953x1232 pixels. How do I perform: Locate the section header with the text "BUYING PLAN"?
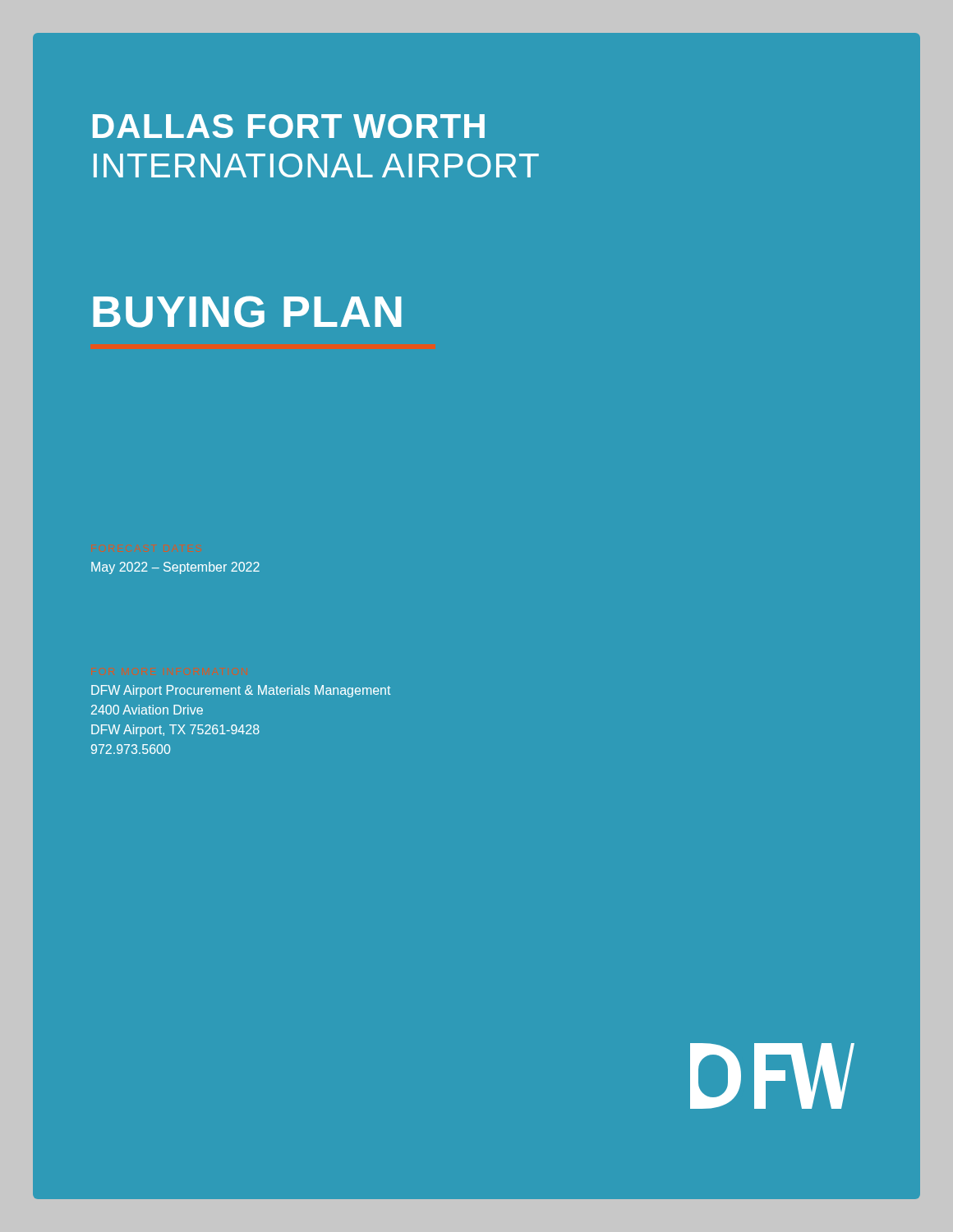[x=263, y=318]
